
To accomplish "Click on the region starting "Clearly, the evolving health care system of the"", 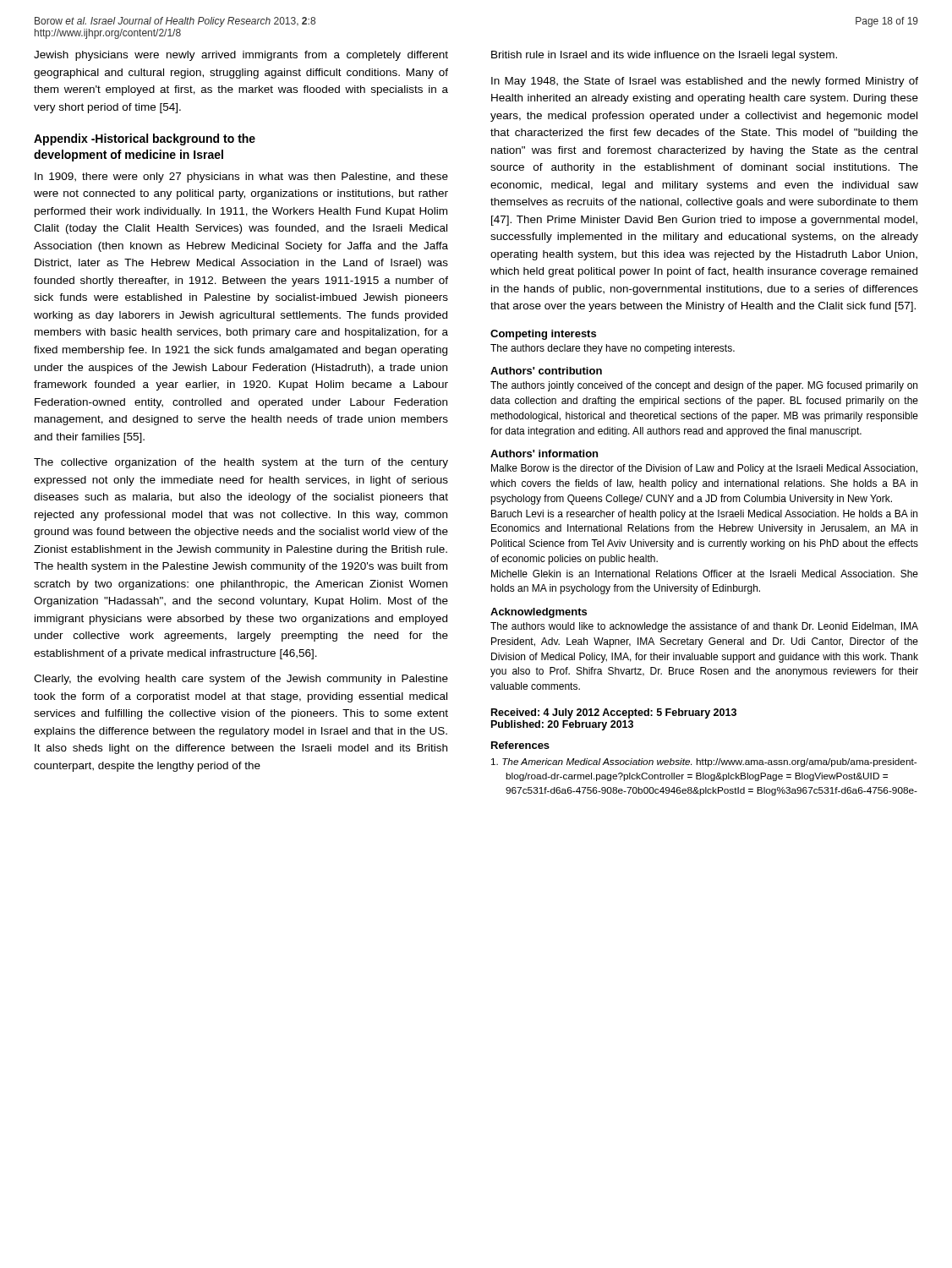I will click(241, 722).
